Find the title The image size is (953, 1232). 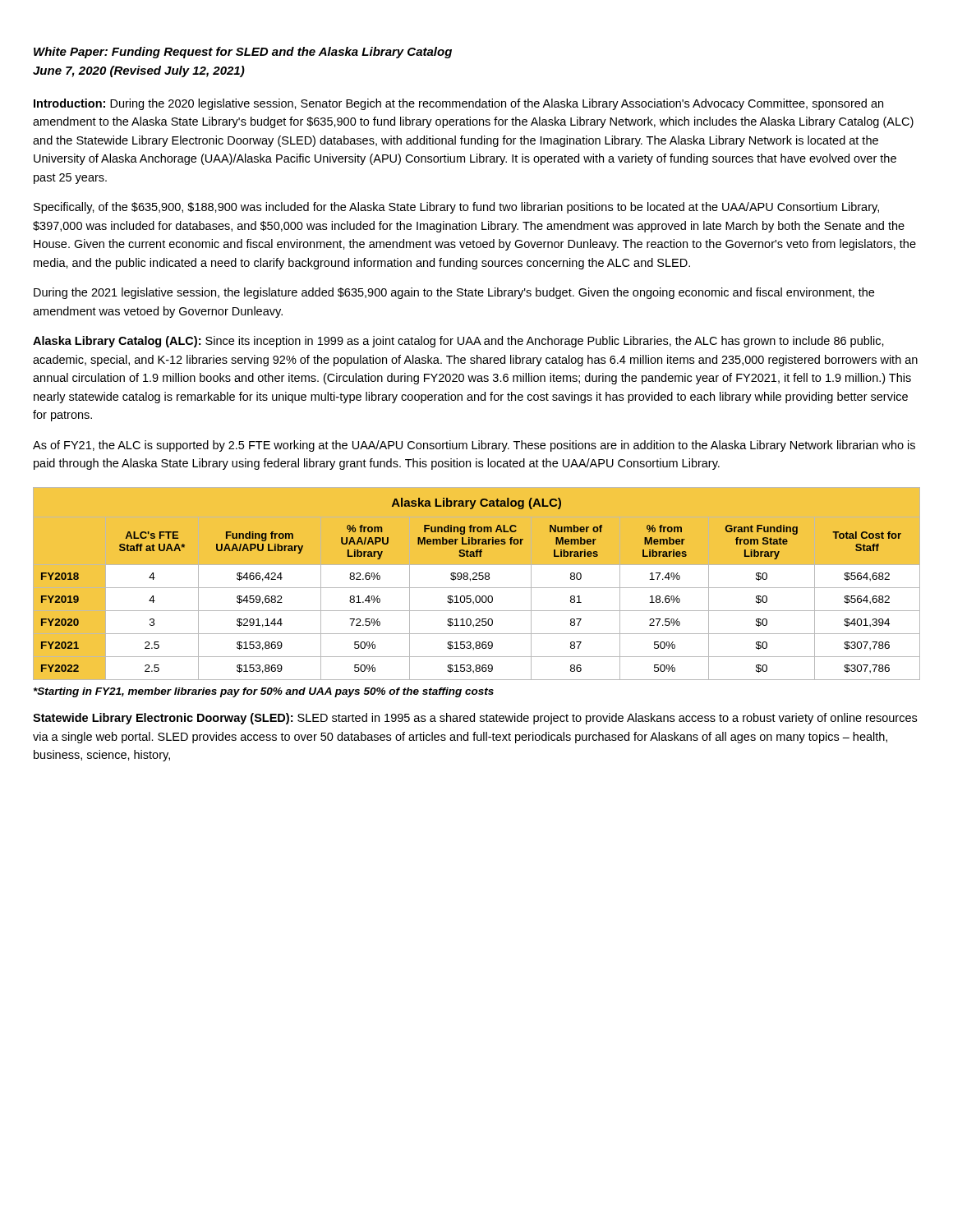point(476,61)
